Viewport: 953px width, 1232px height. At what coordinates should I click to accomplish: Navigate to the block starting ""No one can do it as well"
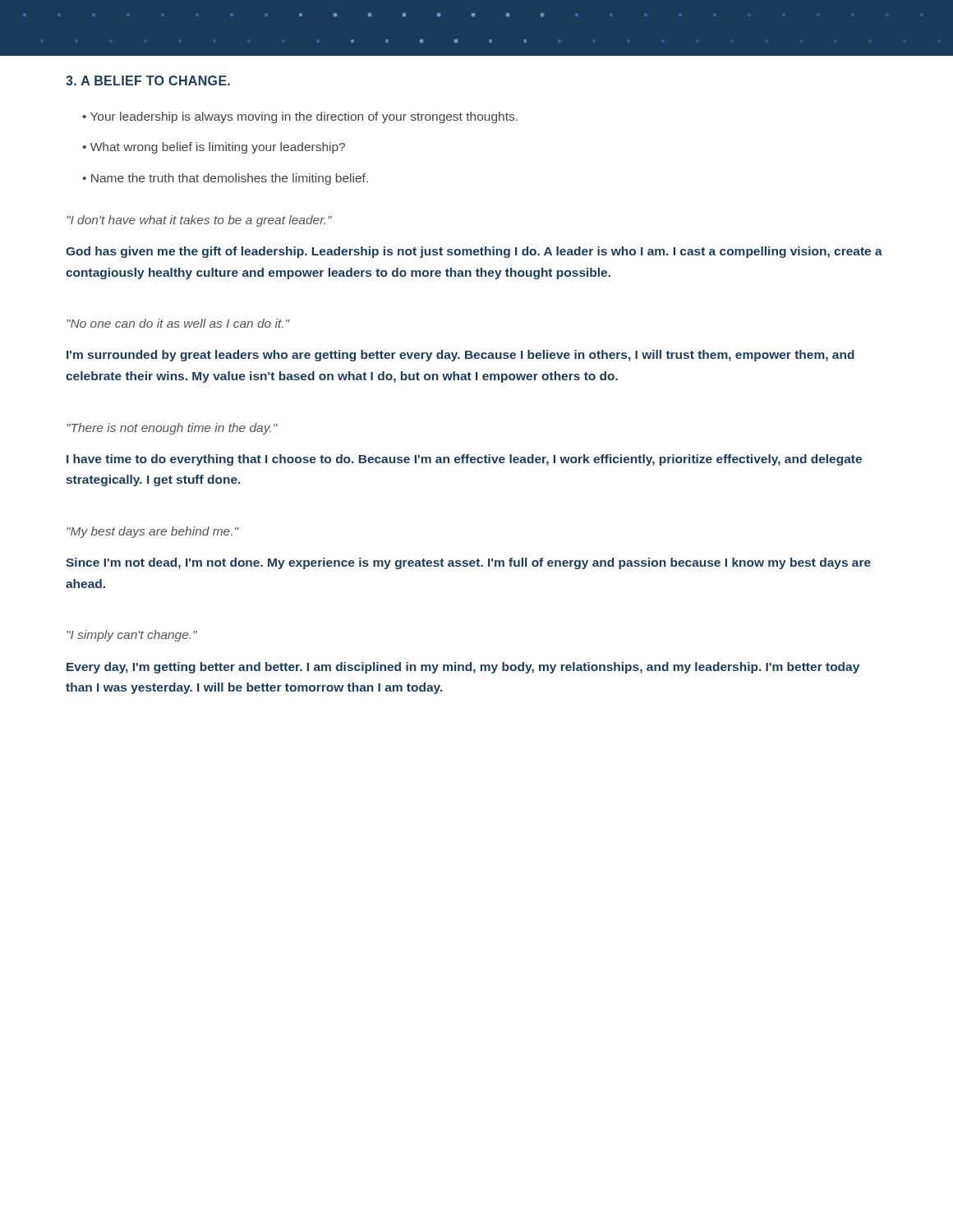[x=177, y=323]
